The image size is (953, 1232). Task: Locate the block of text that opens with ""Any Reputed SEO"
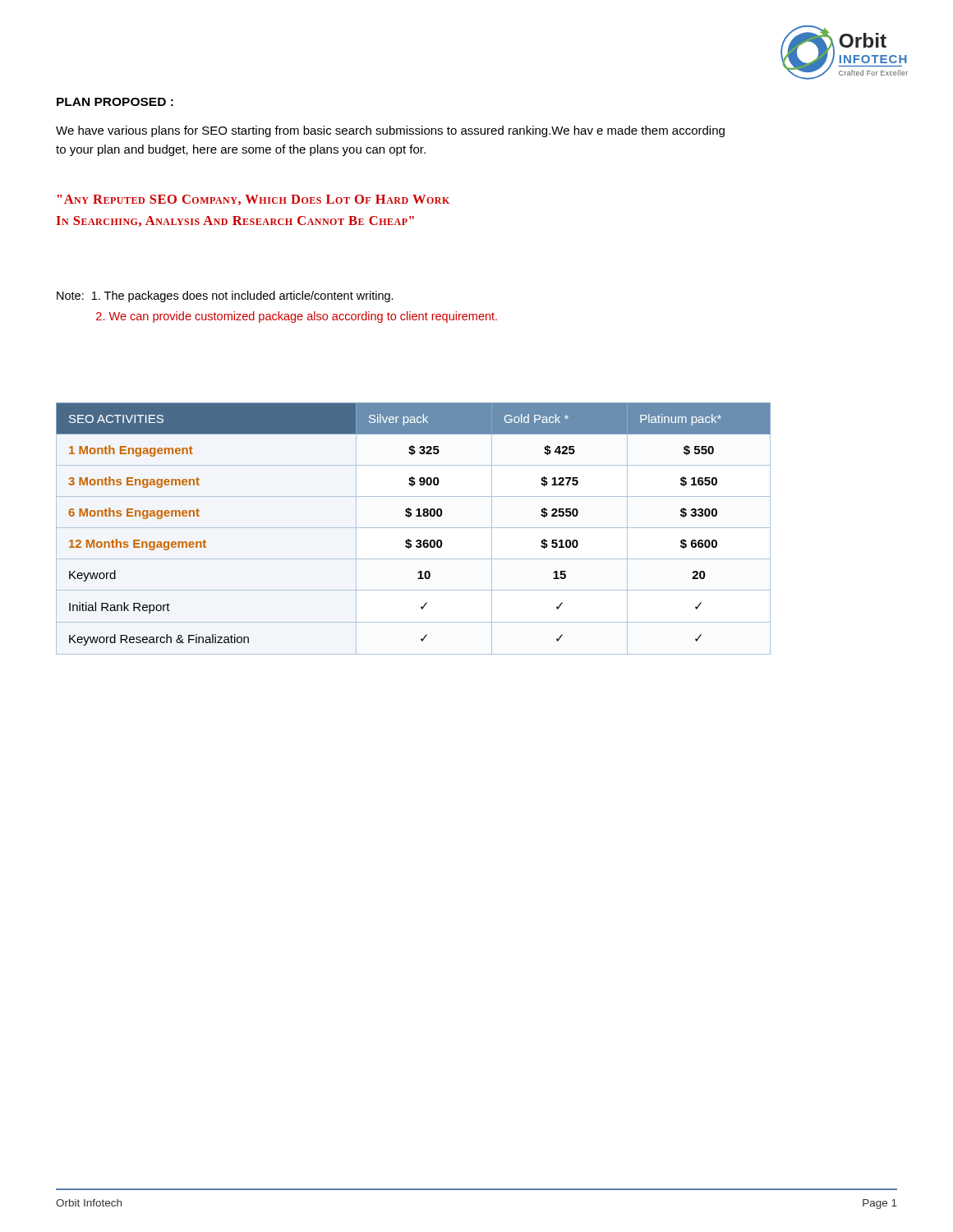(x=253, y=210)
